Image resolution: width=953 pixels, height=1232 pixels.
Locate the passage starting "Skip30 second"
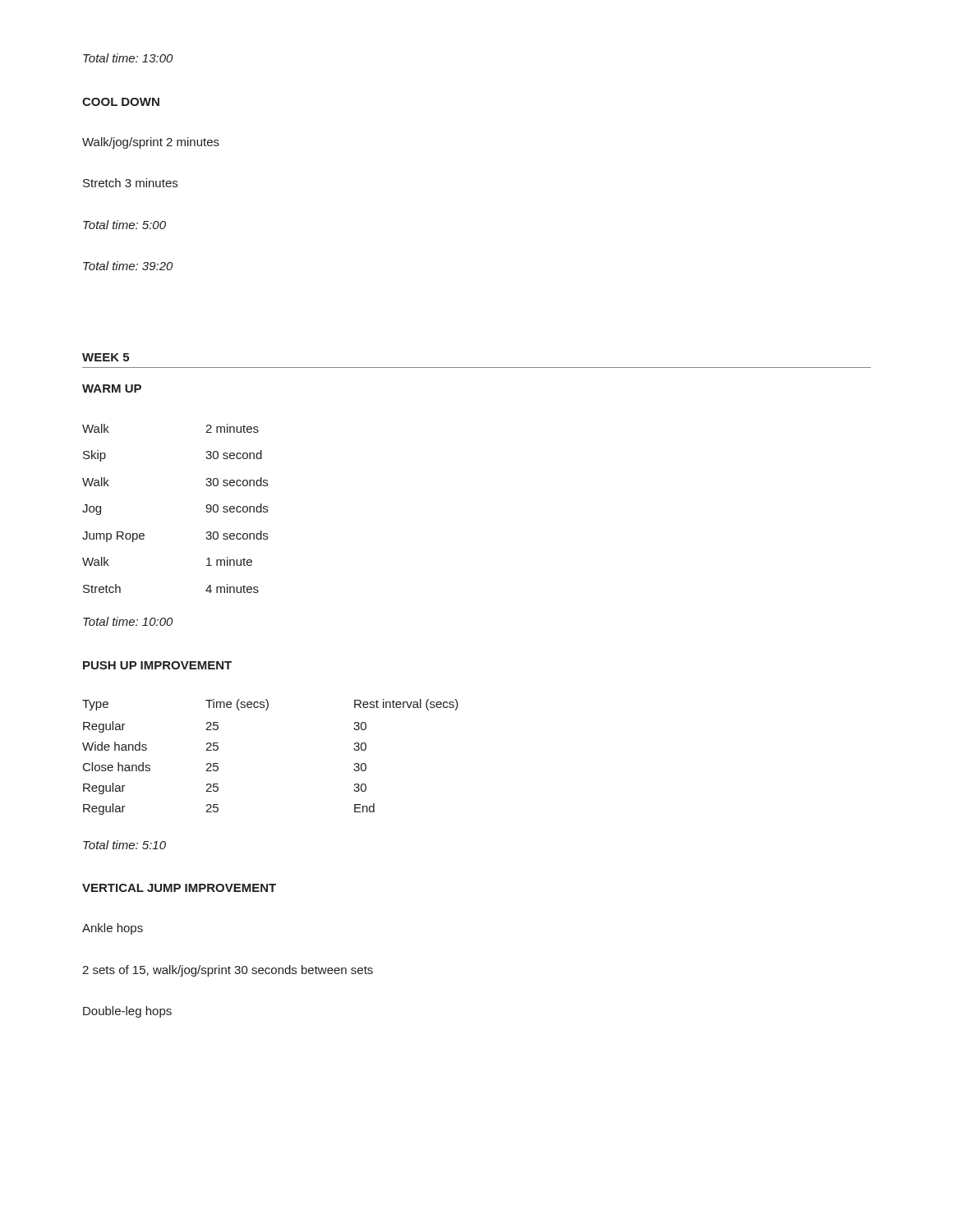[x=93, y=455]
